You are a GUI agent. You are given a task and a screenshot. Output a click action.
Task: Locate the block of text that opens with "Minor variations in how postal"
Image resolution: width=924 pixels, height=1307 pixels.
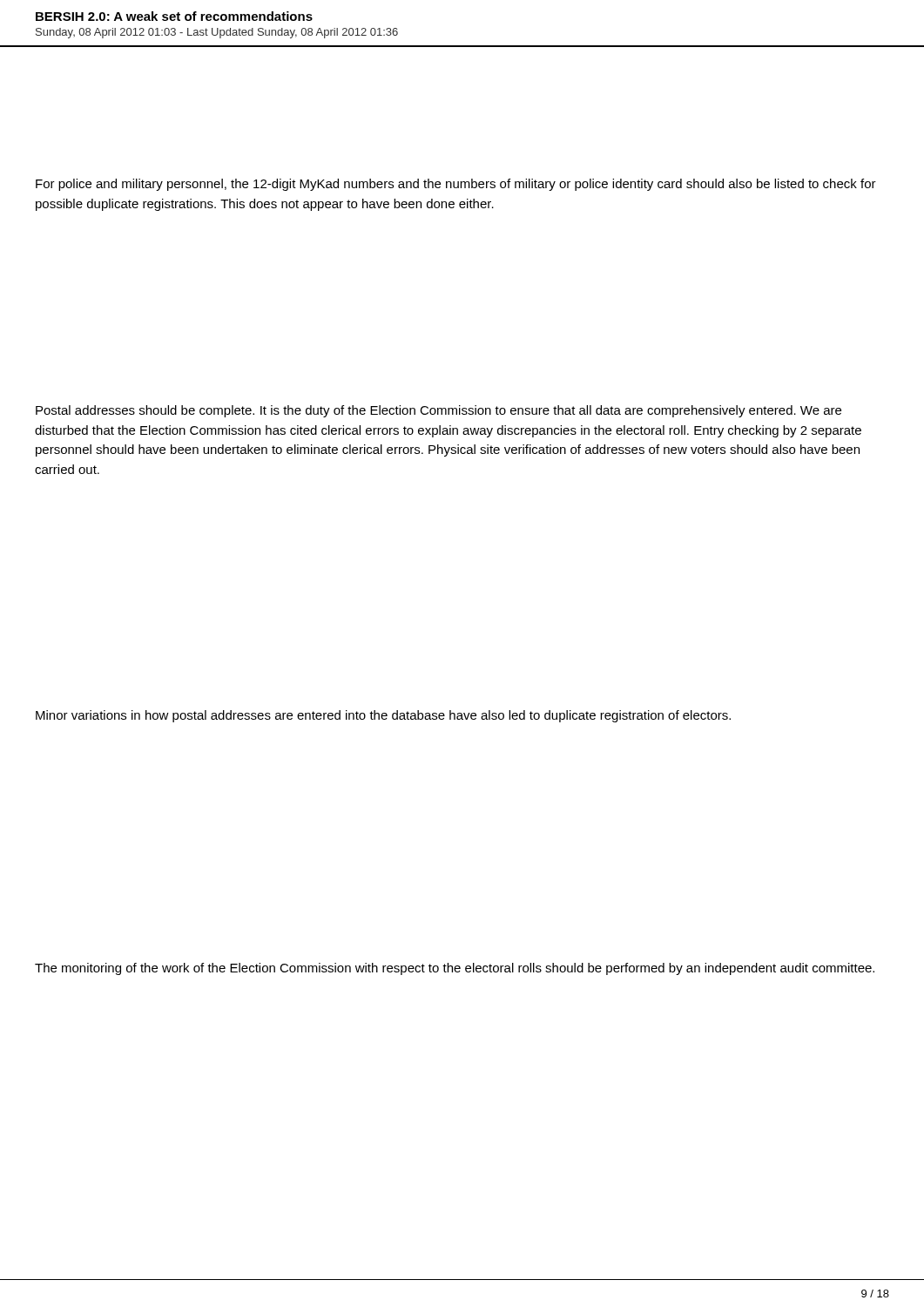tap(383, 715)
